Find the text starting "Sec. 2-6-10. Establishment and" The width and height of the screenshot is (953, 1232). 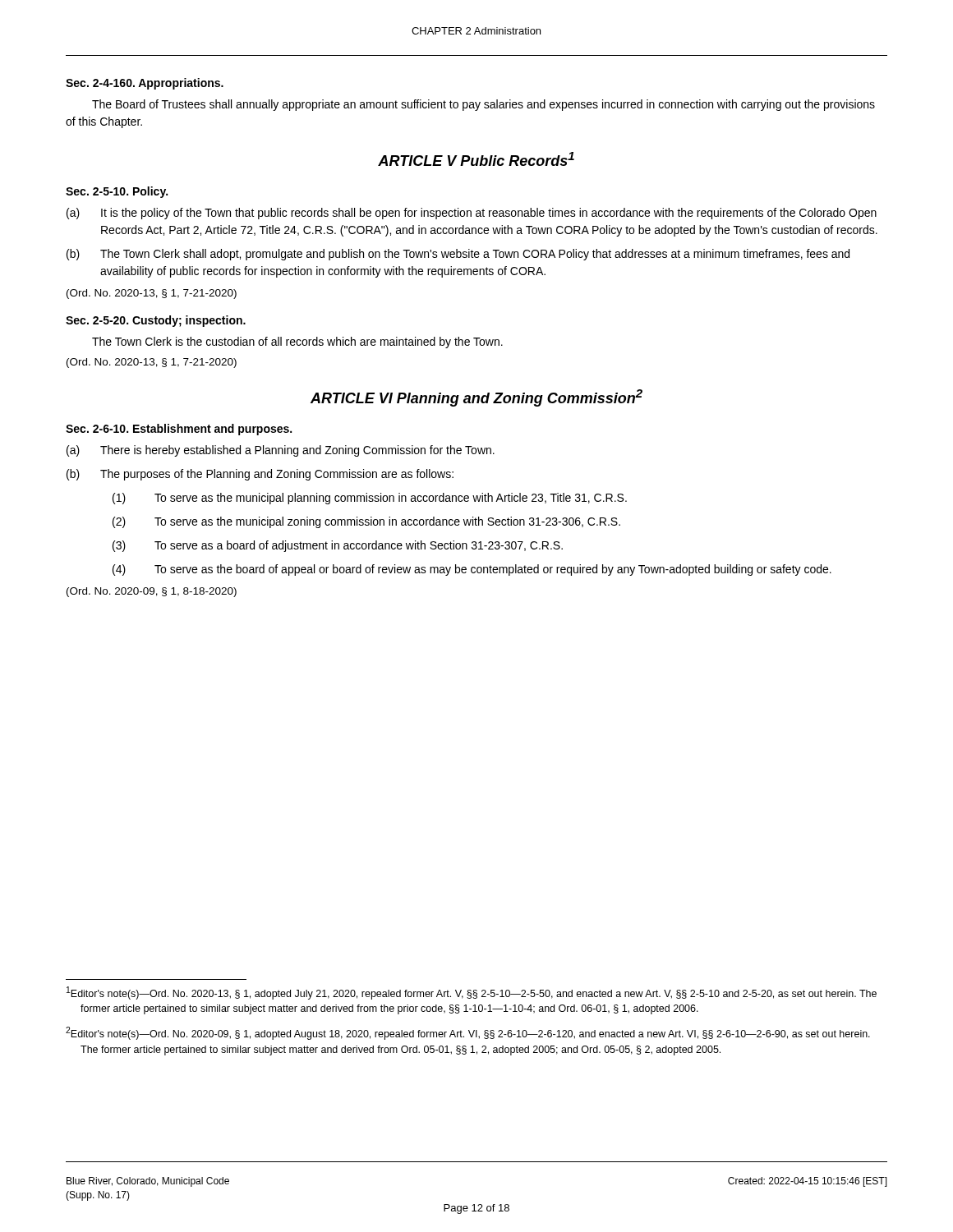(x=179, y=429)
